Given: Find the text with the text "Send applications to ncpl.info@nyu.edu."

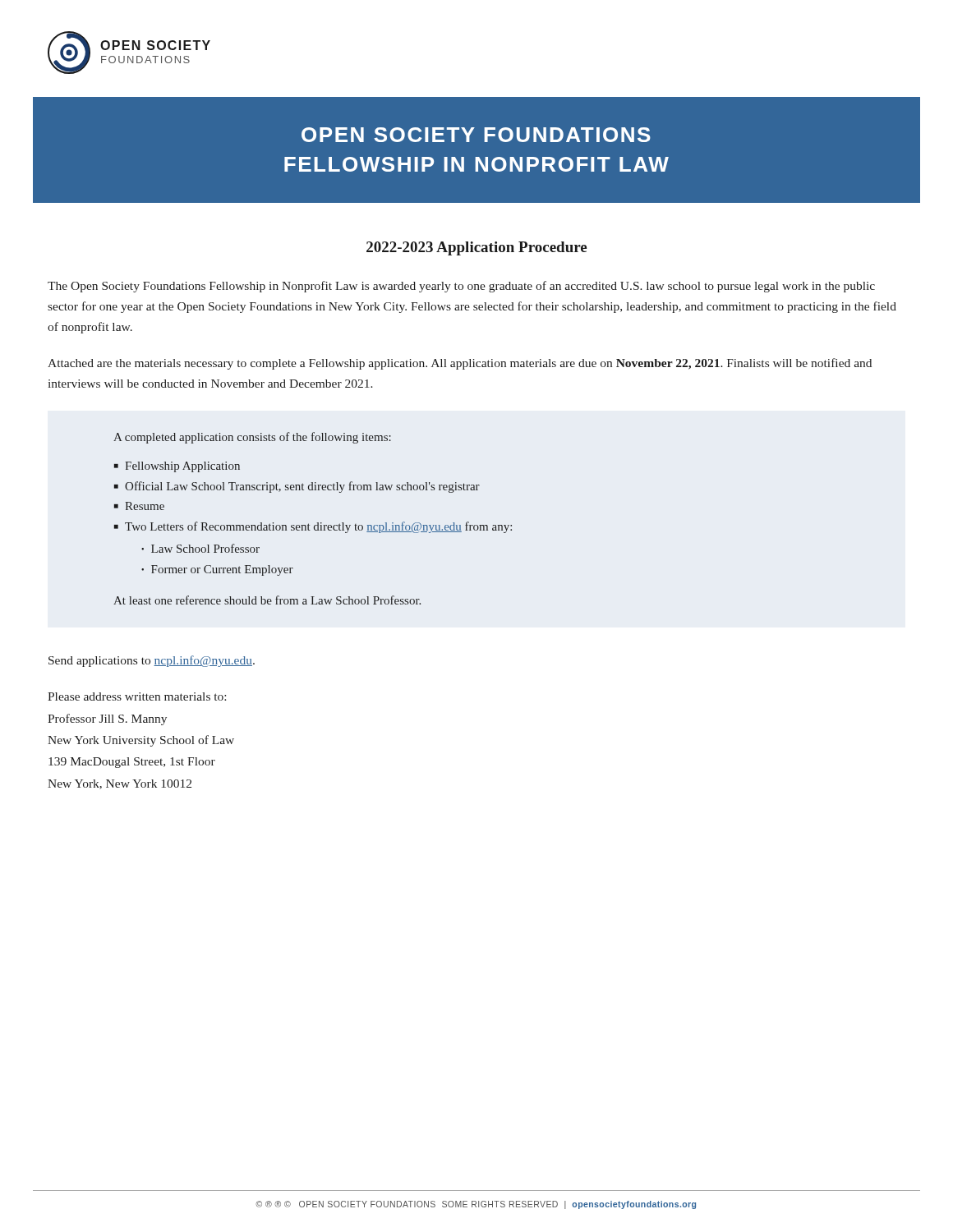Looking at the screenshot, I should (x=151, y=660).
